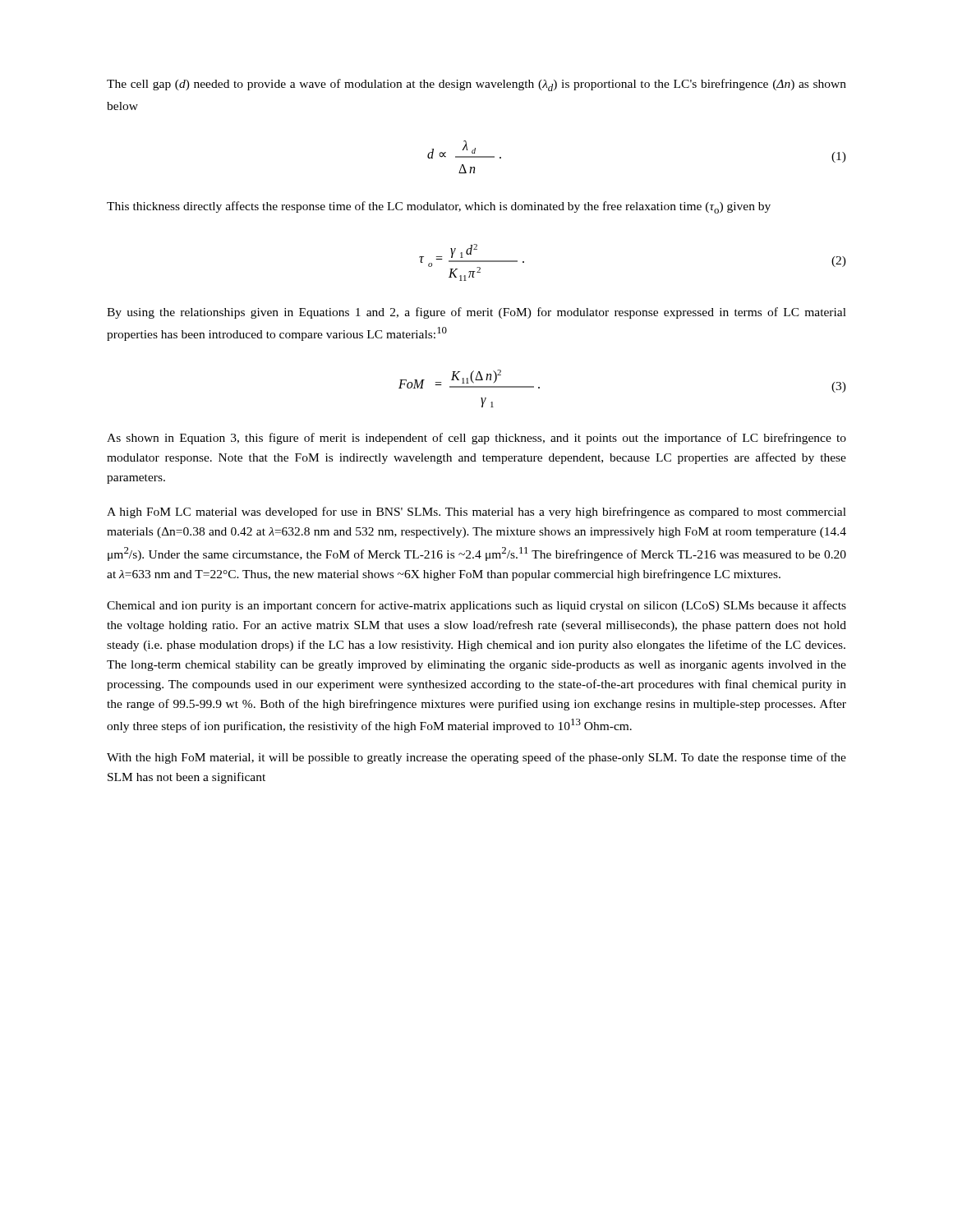Locate the text starting "τ o = γ 1"
The width and height of the screenshot is (953, 1232).
pos(483,262)
